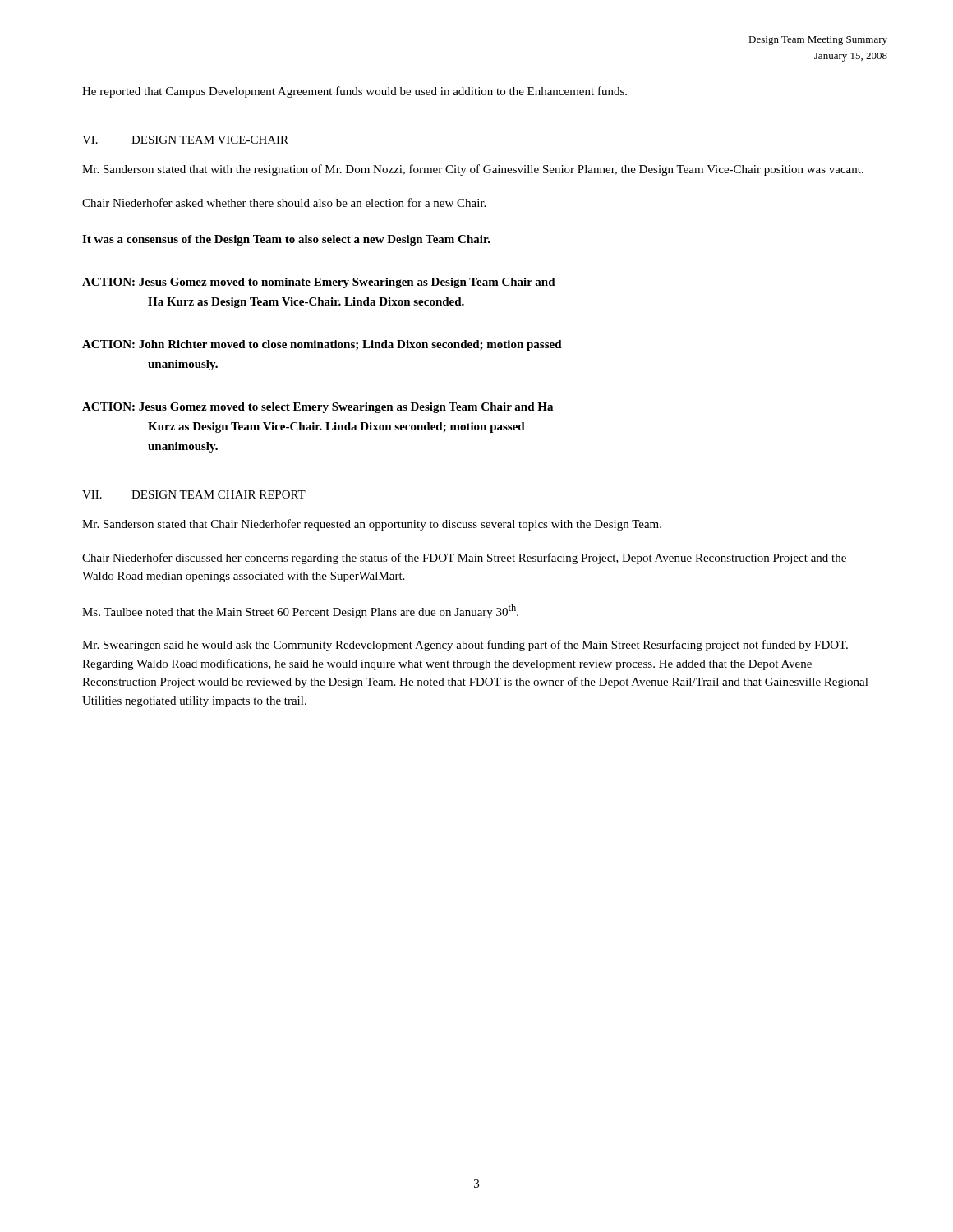Locate the text "VII. DESIGN TEAM CHAIR REPORT"
This screenshot has height=1232, width=953.
[194, 494]
